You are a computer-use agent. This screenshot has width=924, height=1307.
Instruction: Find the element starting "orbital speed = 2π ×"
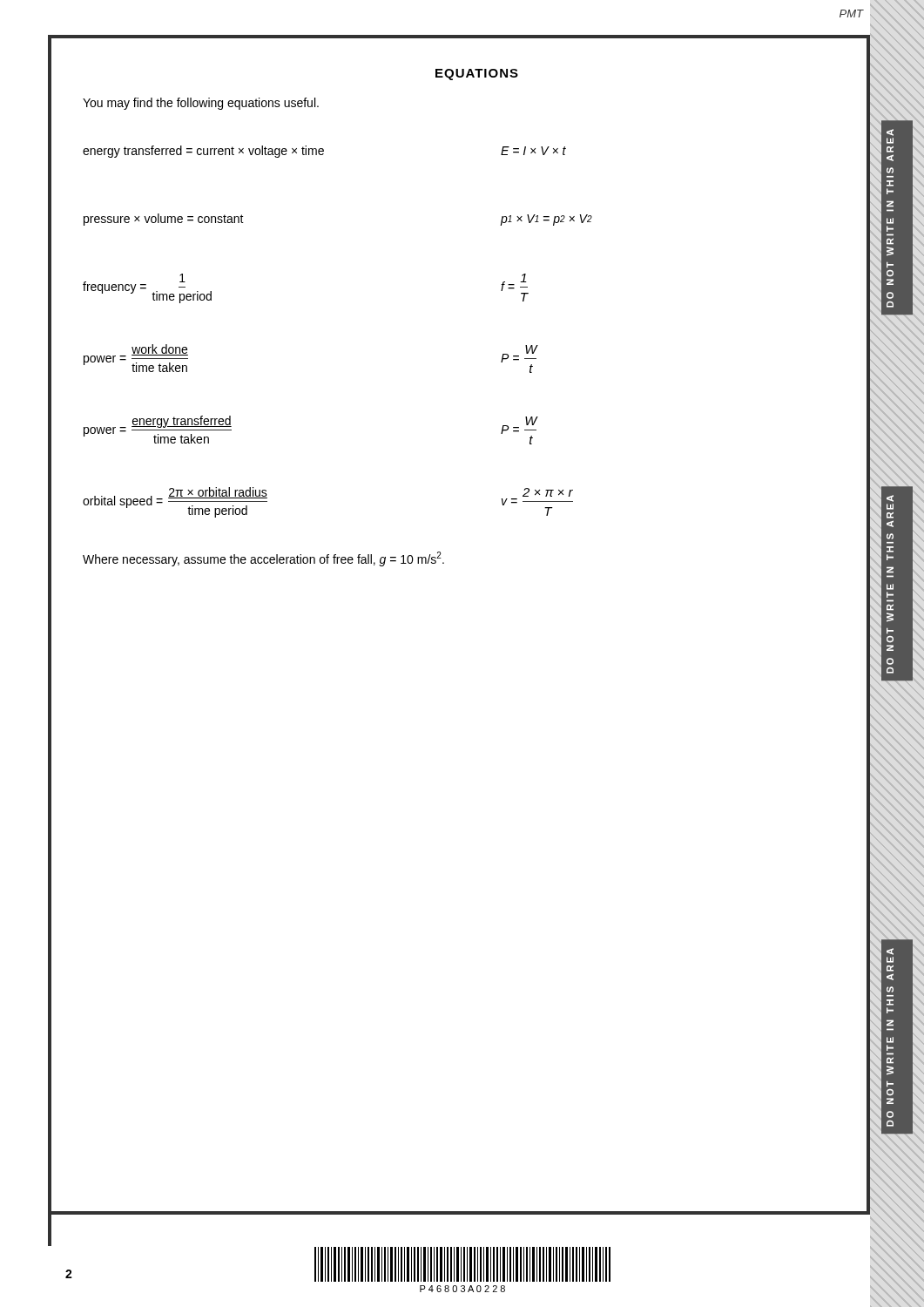click(x=217, y=501)
